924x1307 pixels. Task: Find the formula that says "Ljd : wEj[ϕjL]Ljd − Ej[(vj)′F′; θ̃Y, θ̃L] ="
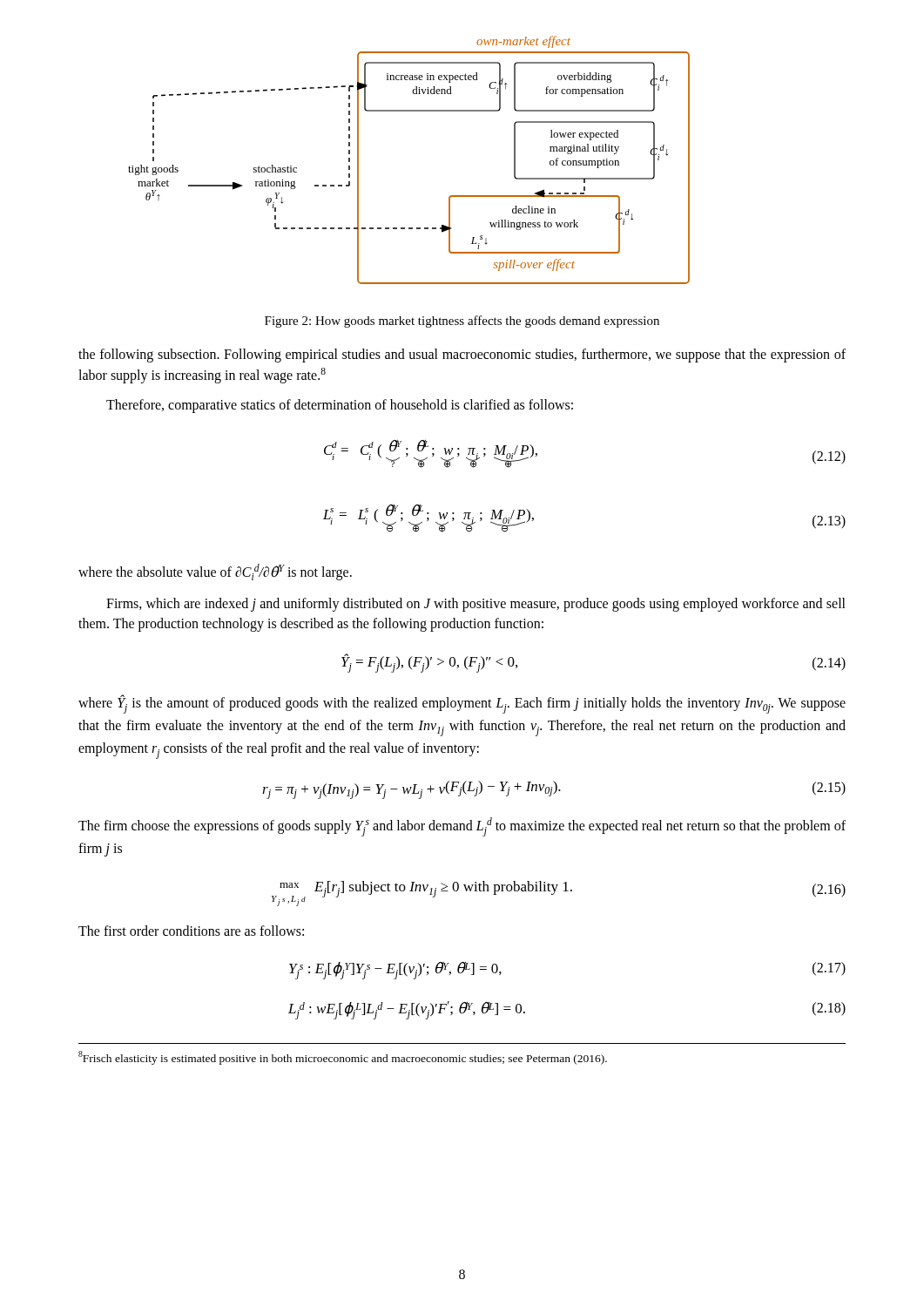(532, 1008)
